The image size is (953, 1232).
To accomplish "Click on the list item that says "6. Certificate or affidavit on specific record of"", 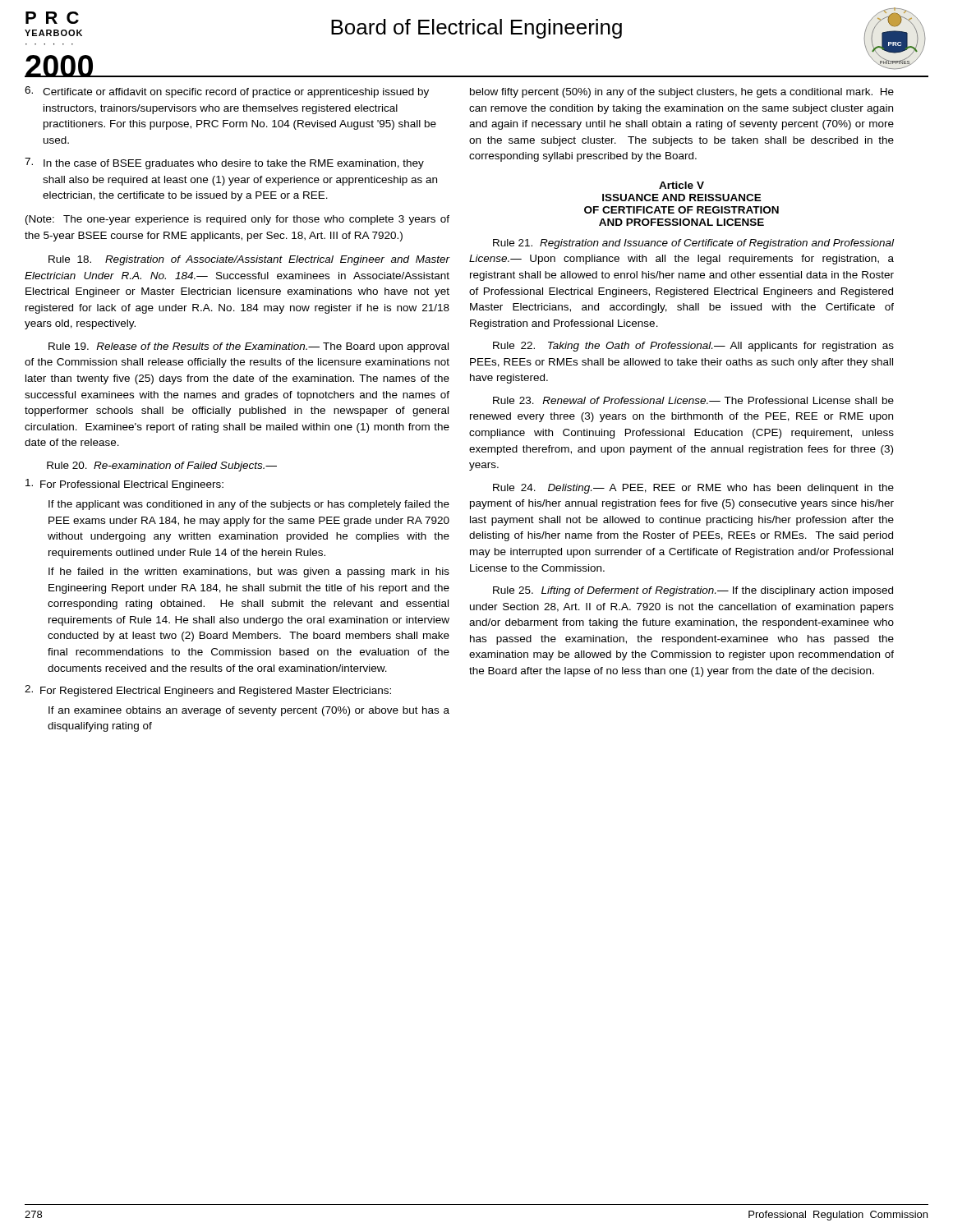I will [x=237, y=116].
